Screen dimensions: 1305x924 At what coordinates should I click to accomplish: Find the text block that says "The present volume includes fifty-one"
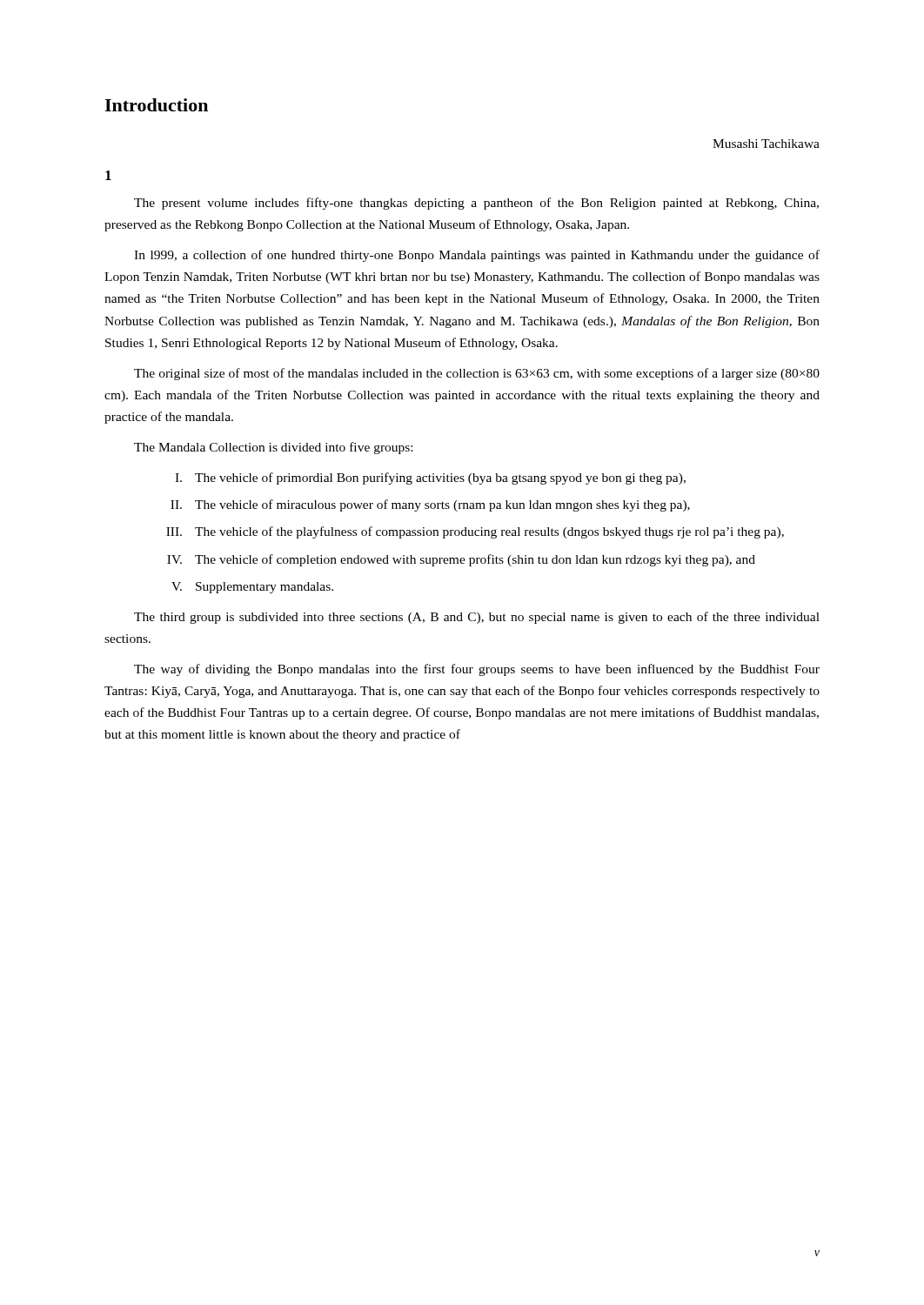pyautogui.click(x=462, y=213)
